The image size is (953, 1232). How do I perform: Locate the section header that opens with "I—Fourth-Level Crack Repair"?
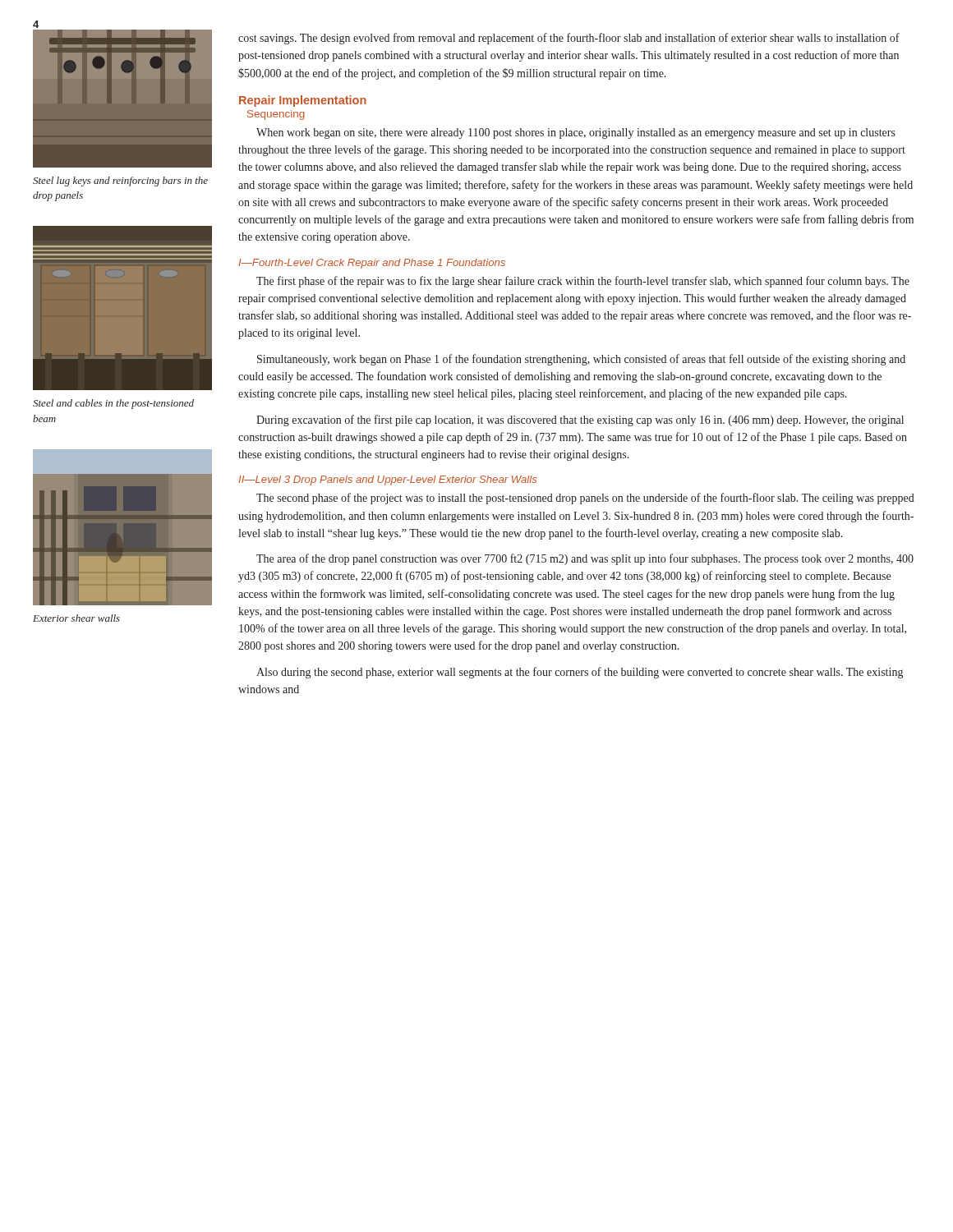[372, 262]
